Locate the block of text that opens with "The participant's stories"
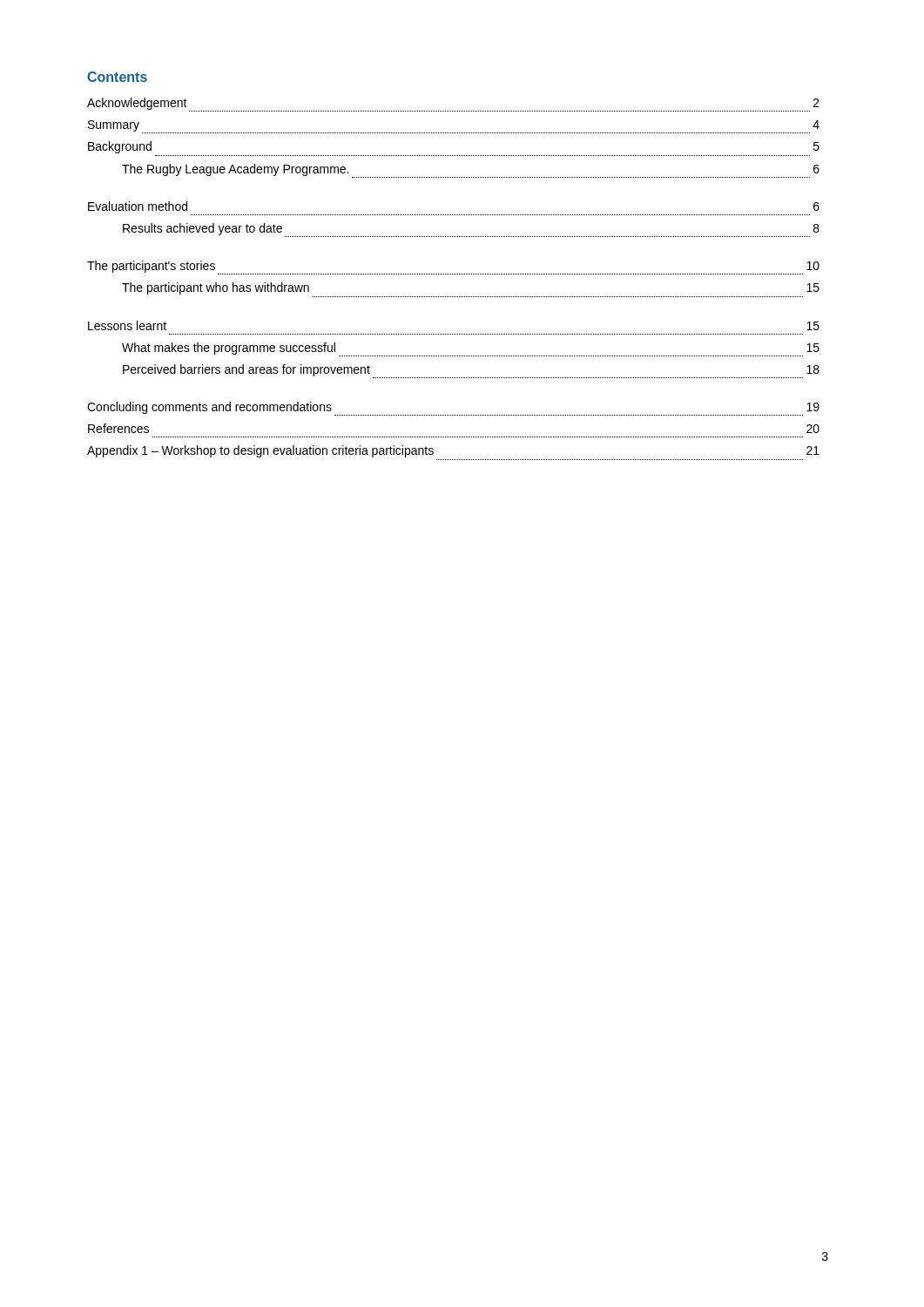The image size is (924, 1307). [x=453, y=266]
